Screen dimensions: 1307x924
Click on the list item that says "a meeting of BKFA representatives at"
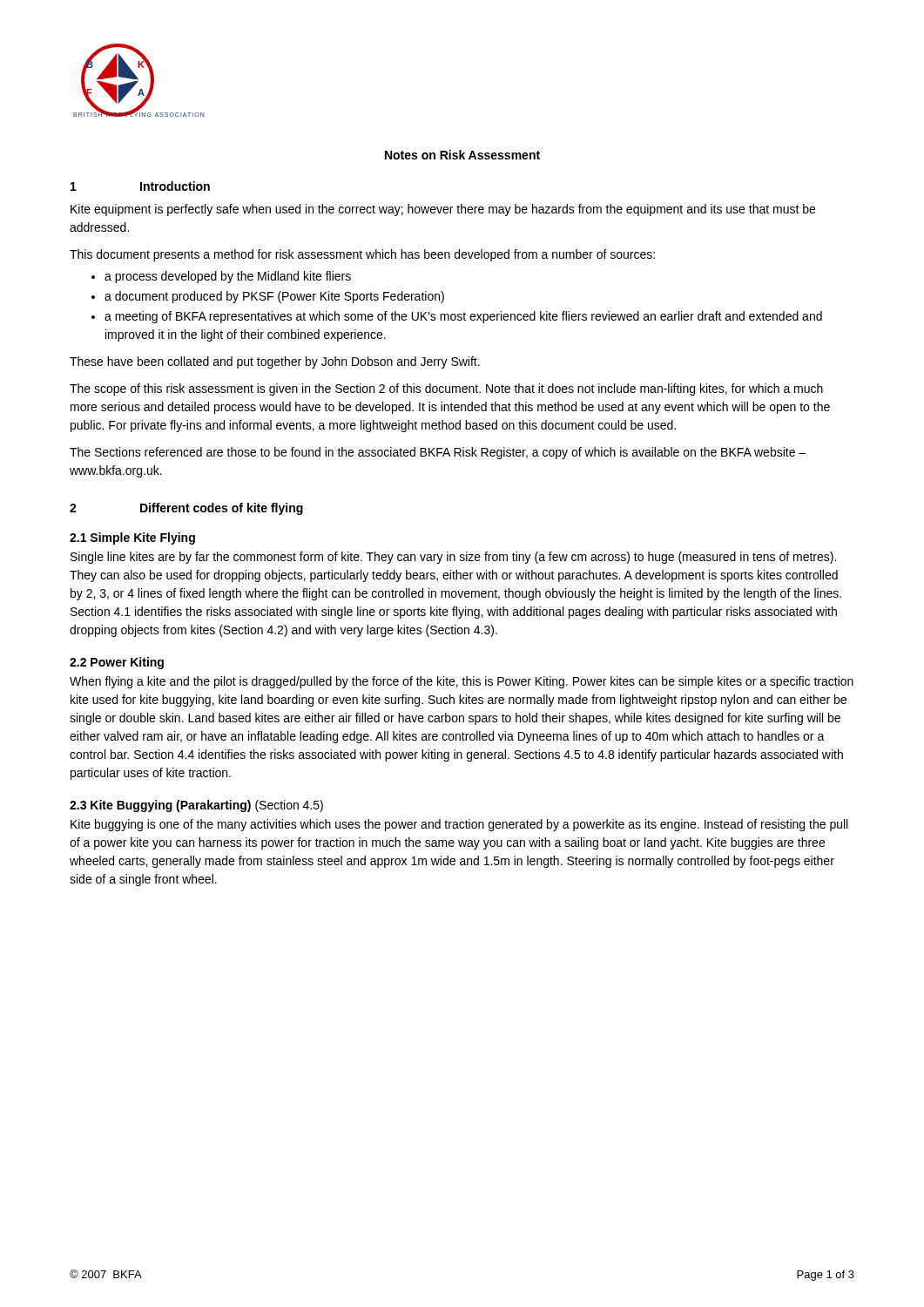point(464,325)
